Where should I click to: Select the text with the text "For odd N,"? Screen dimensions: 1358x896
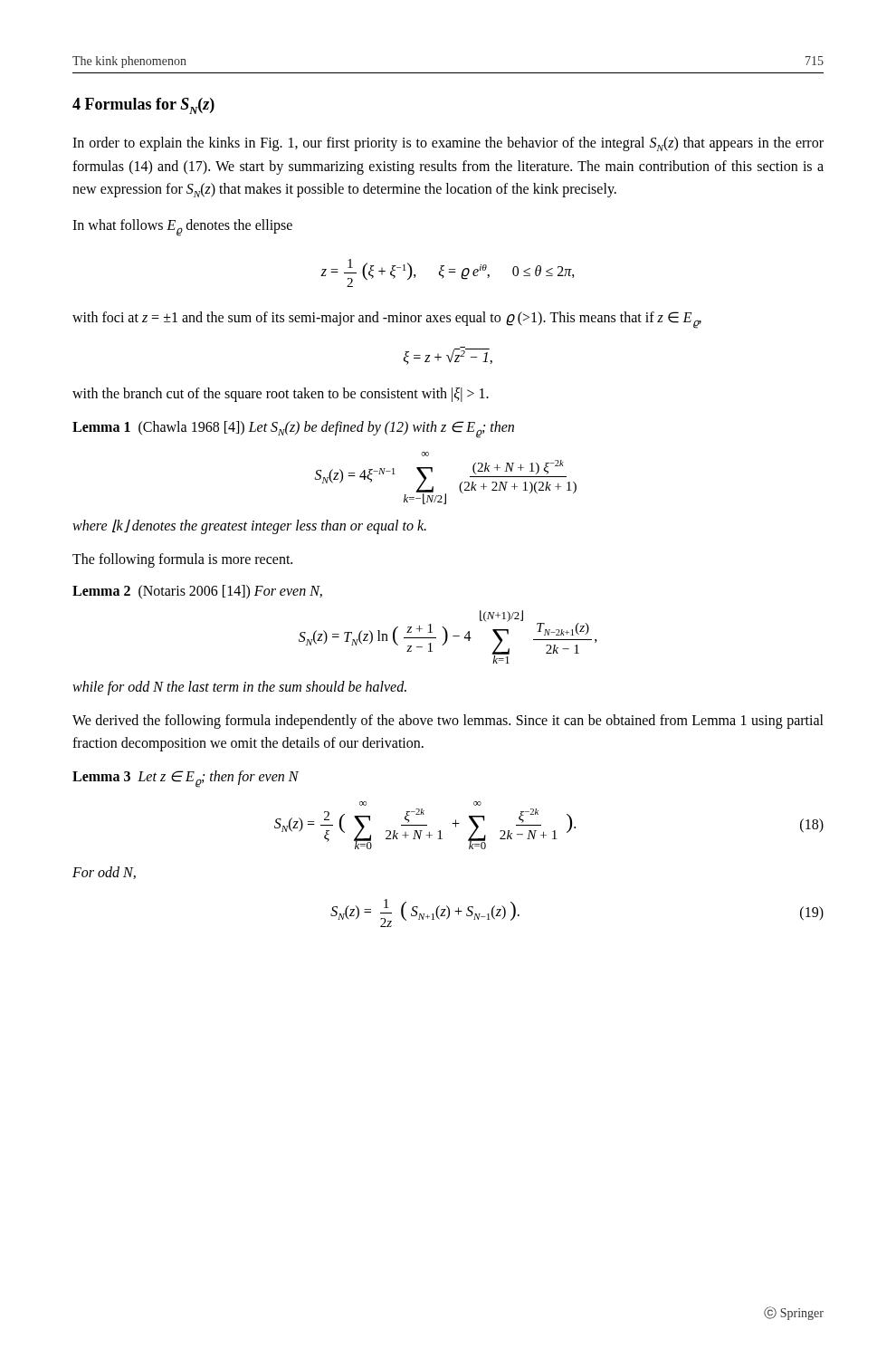pos(104,872)
